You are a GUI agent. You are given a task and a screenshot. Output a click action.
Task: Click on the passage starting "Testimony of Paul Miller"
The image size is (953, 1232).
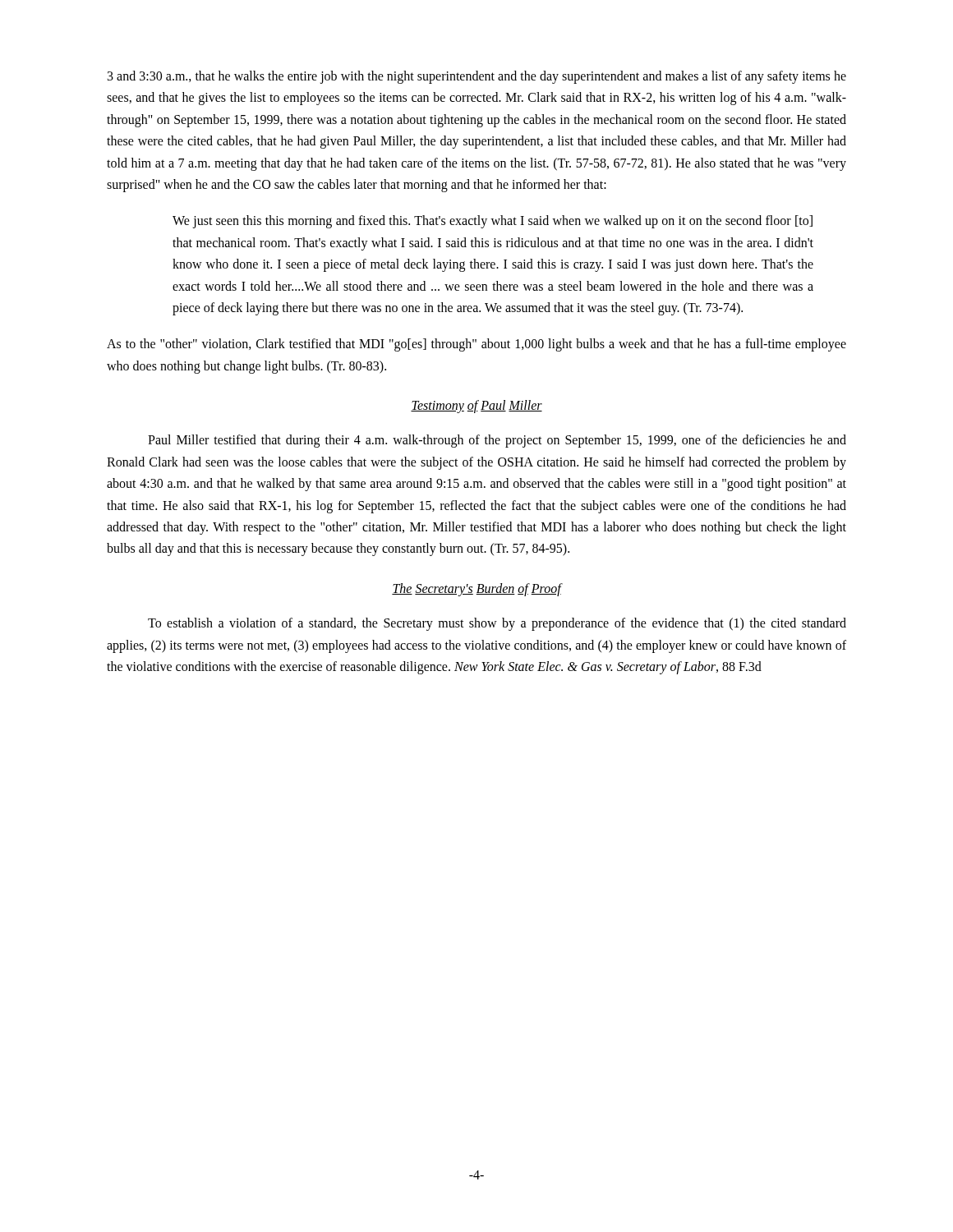tap(476, 405)
